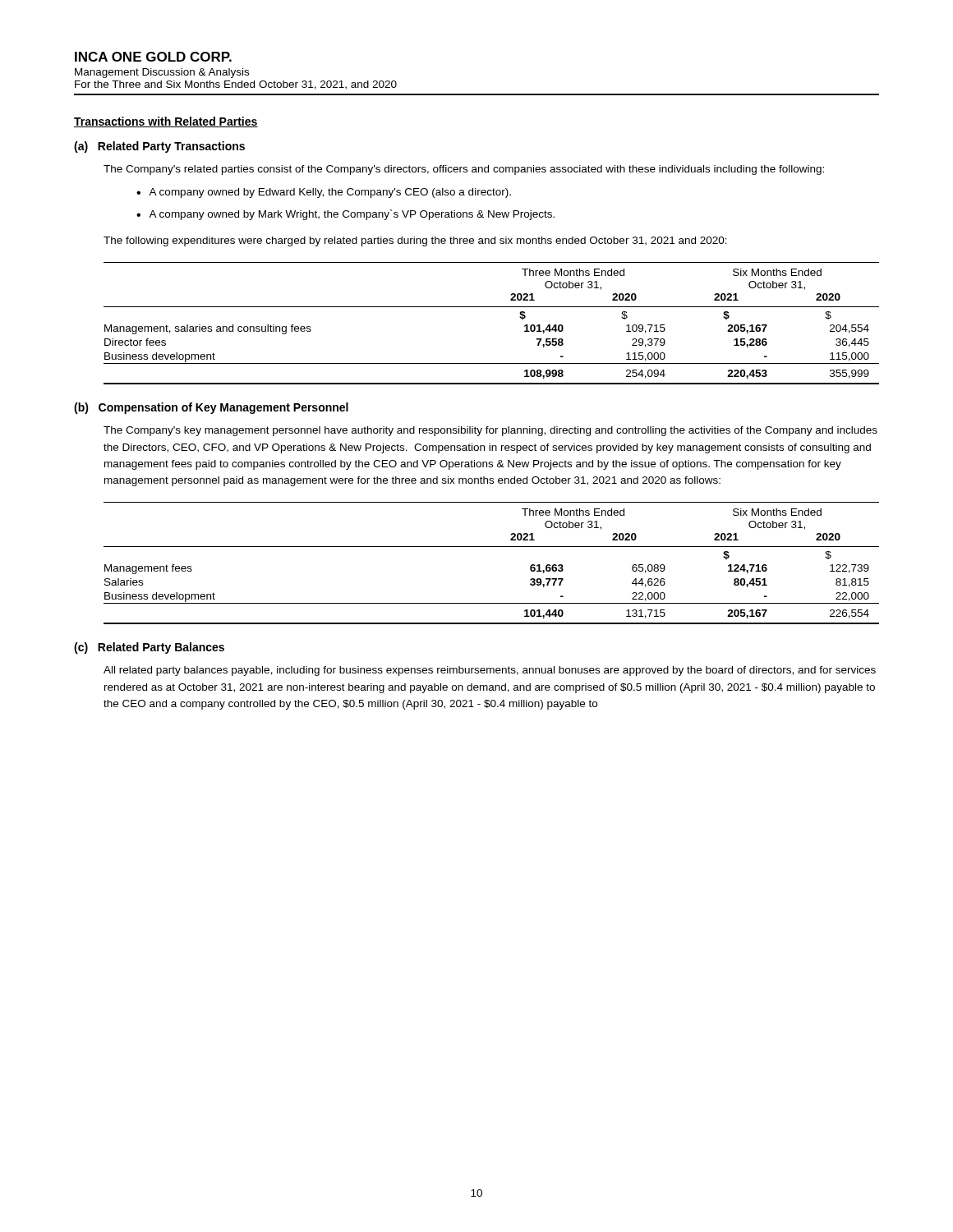Locate the table with the text "Director fees"

(491, 323)
